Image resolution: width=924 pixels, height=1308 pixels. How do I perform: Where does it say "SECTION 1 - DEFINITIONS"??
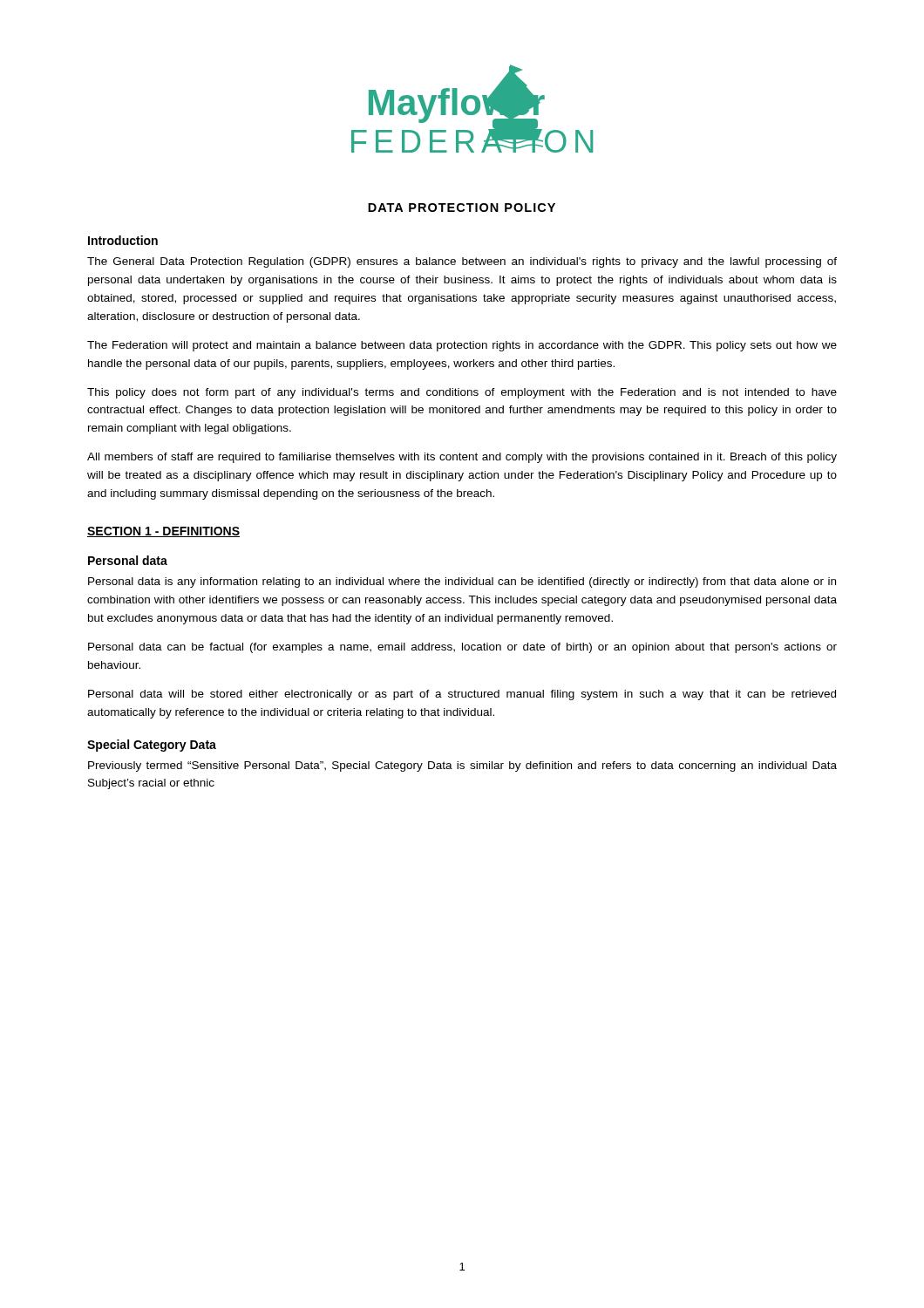point(163,531)
